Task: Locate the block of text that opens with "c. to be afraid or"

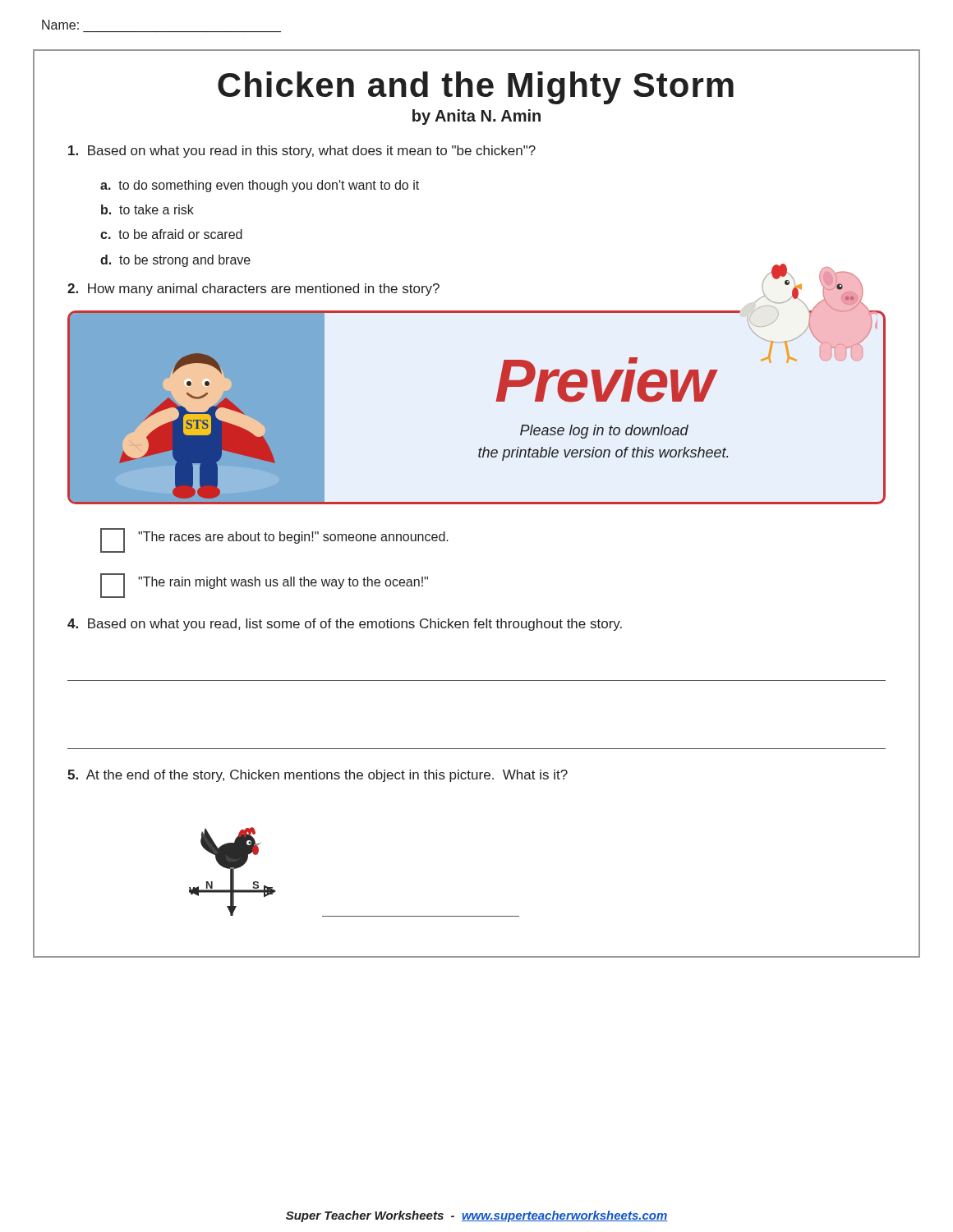Action: 171,235
